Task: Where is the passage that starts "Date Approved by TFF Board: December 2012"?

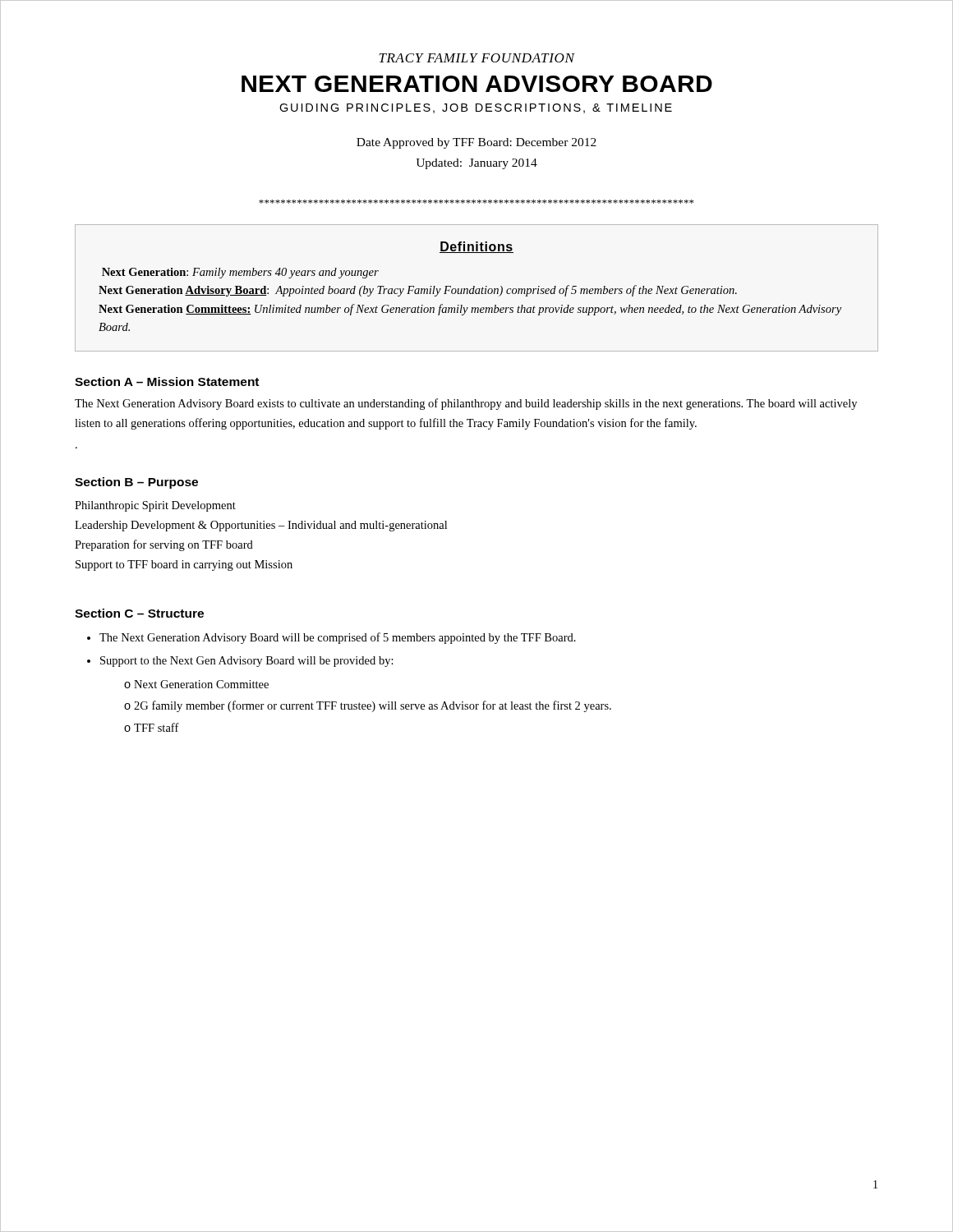Action: [476, 152]
